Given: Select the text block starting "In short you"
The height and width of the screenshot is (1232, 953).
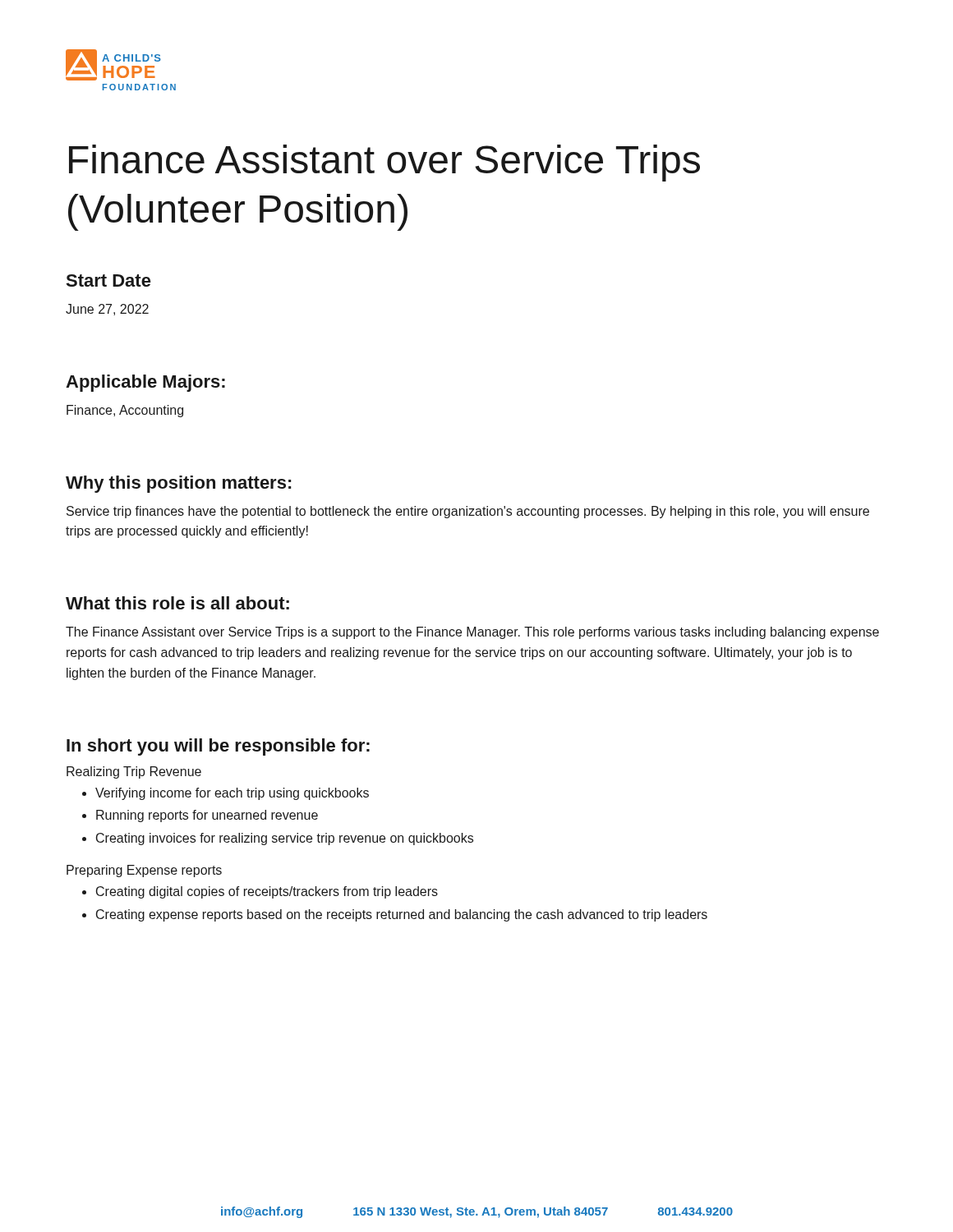Looking at the screenshot, I should coord(218,745).
